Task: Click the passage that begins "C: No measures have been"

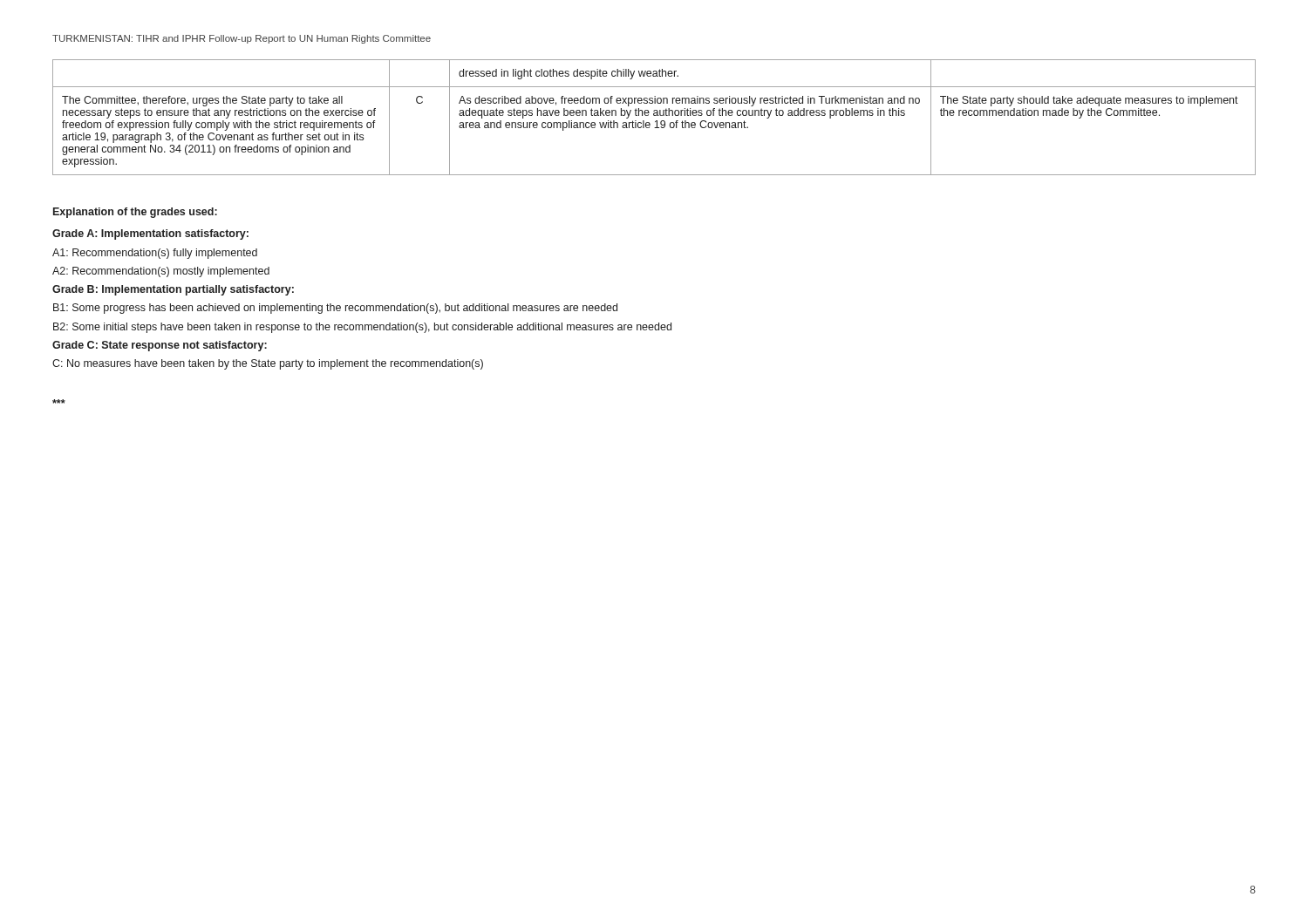Action: point(268,364)
